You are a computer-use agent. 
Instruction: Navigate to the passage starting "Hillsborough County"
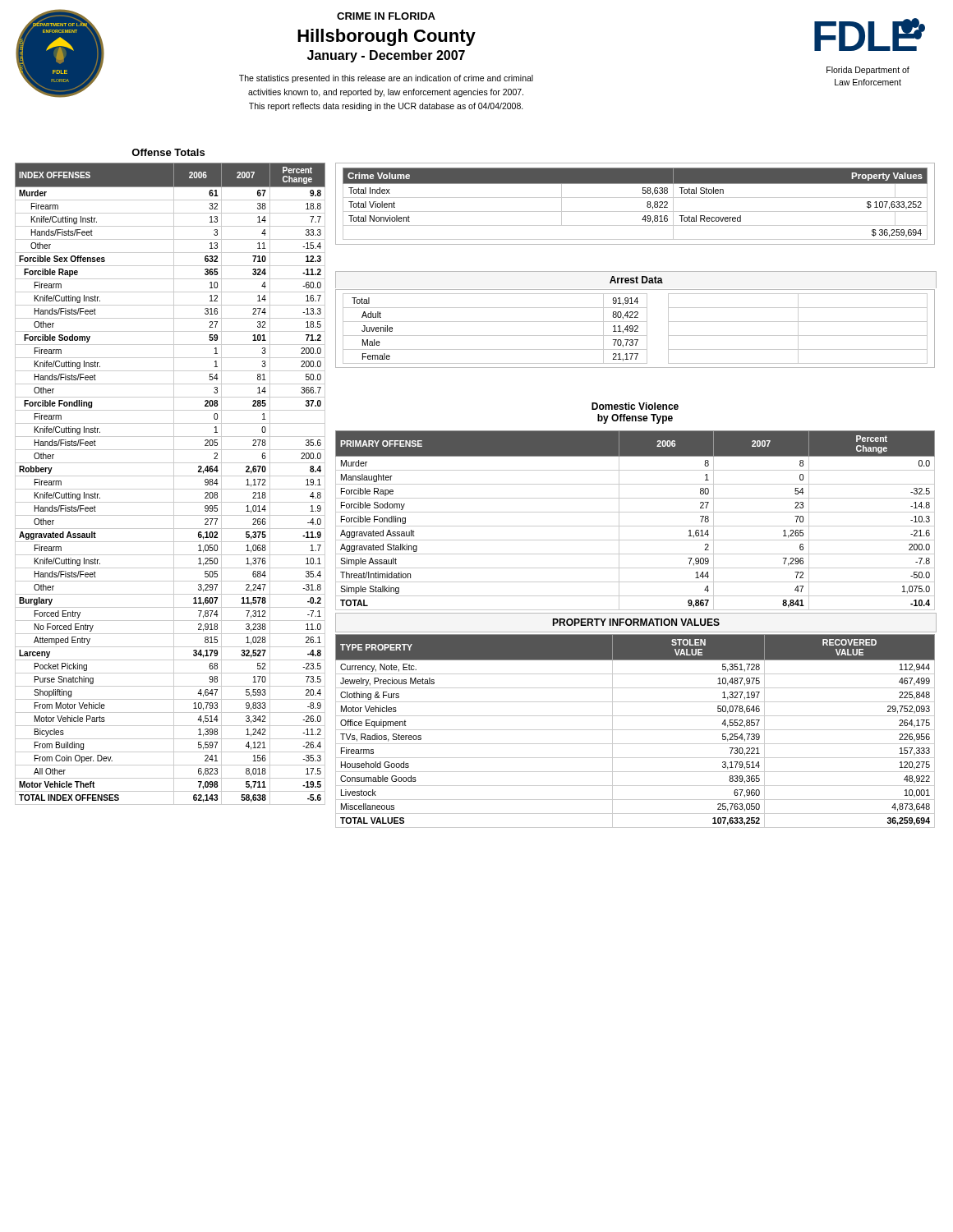tap(386, 36)
